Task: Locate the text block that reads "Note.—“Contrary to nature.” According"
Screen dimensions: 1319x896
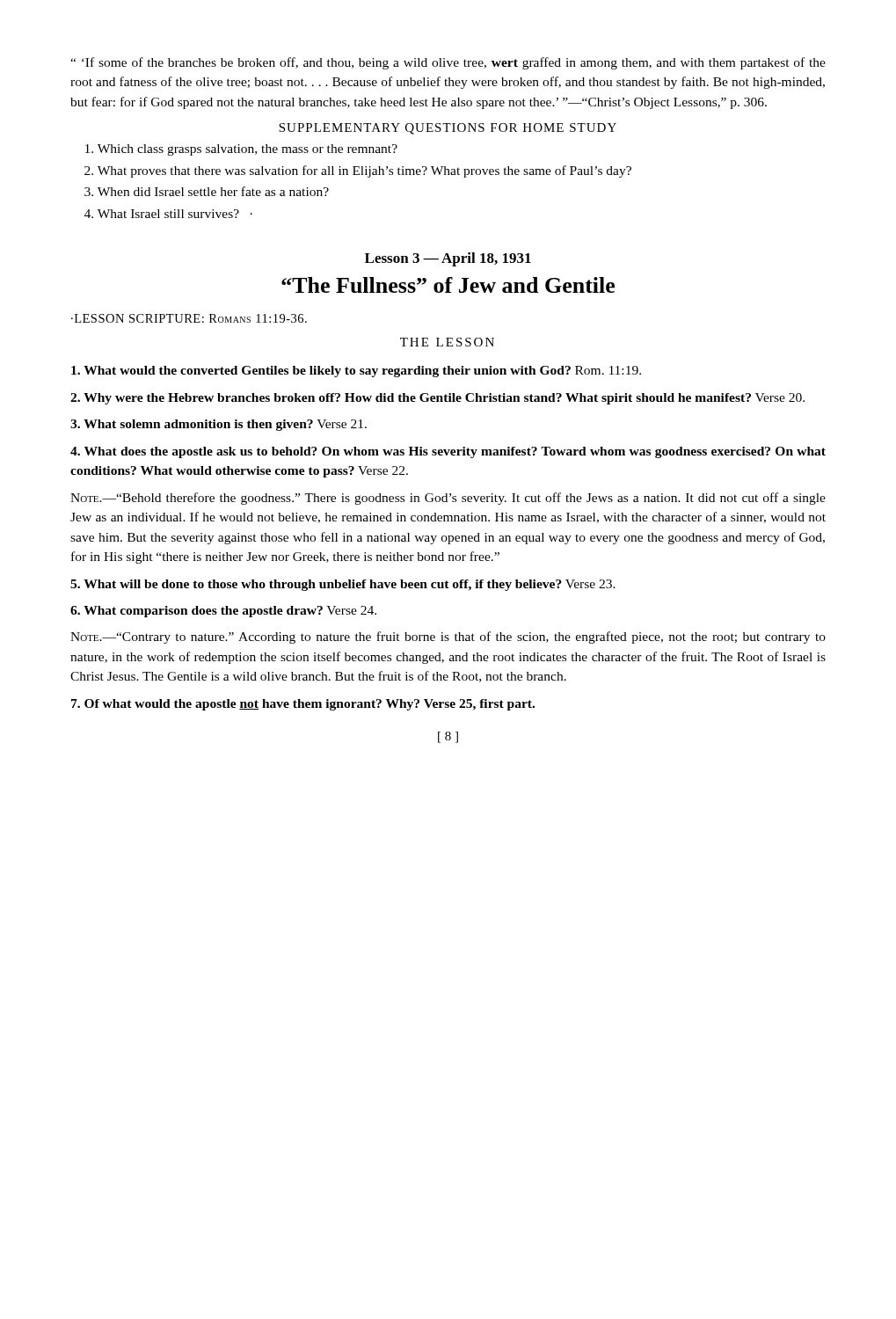Action: pos(448,656)
